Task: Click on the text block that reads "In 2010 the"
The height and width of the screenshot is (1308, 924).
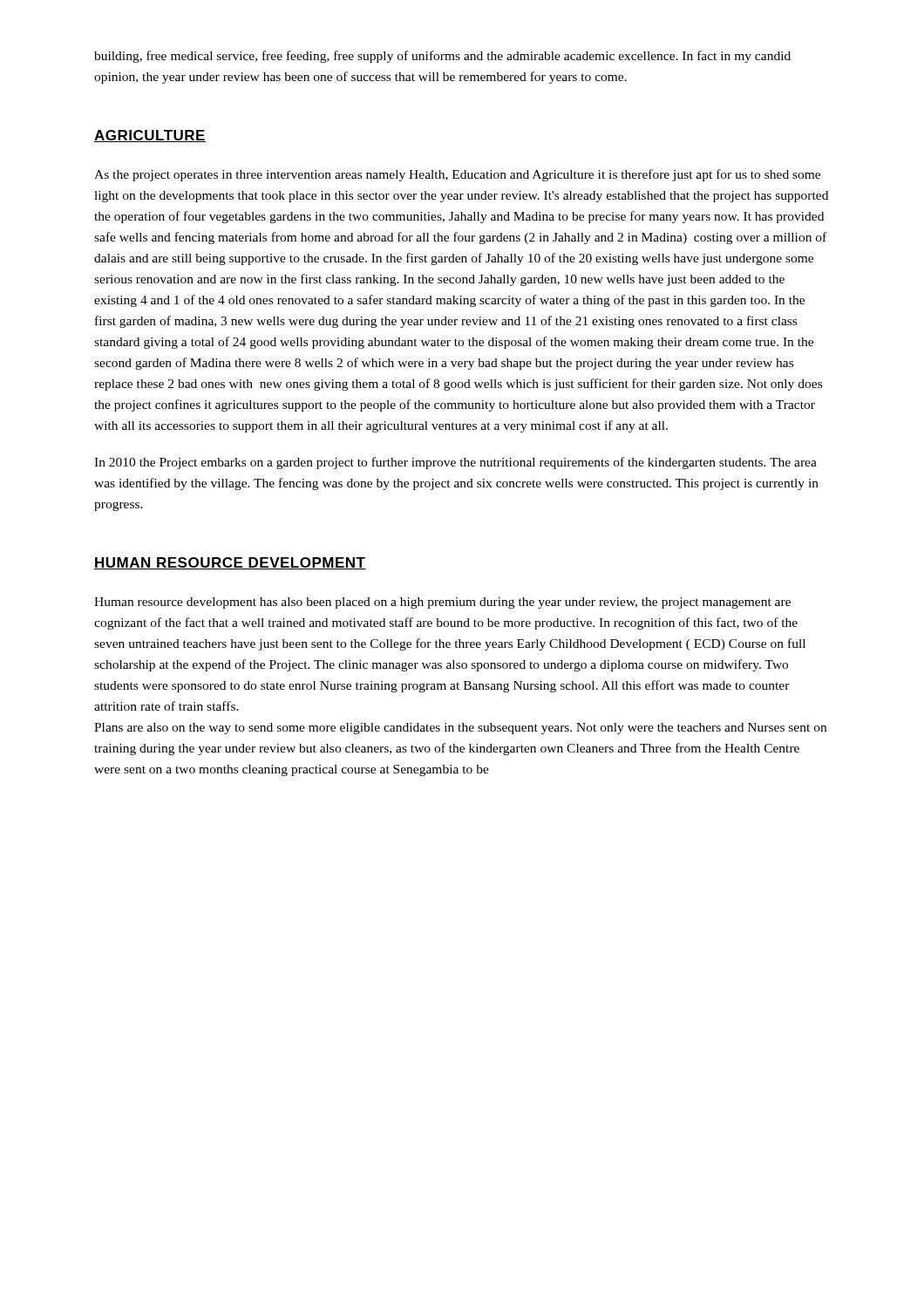Action: [x=456, y=483]
